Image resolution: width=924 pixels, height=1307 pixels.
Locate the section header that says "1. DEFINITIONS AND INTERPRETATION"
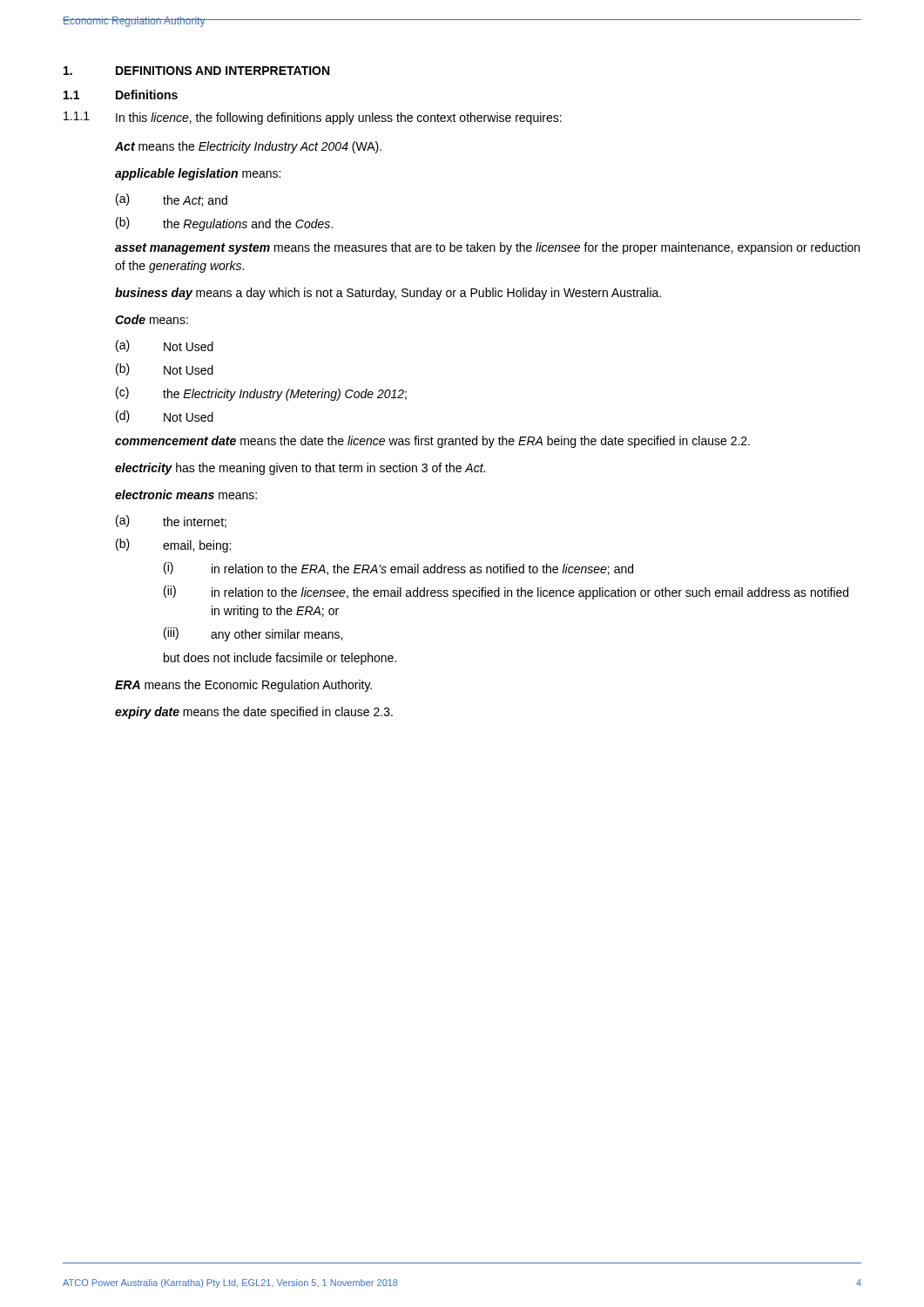click(x=196, y=71)
